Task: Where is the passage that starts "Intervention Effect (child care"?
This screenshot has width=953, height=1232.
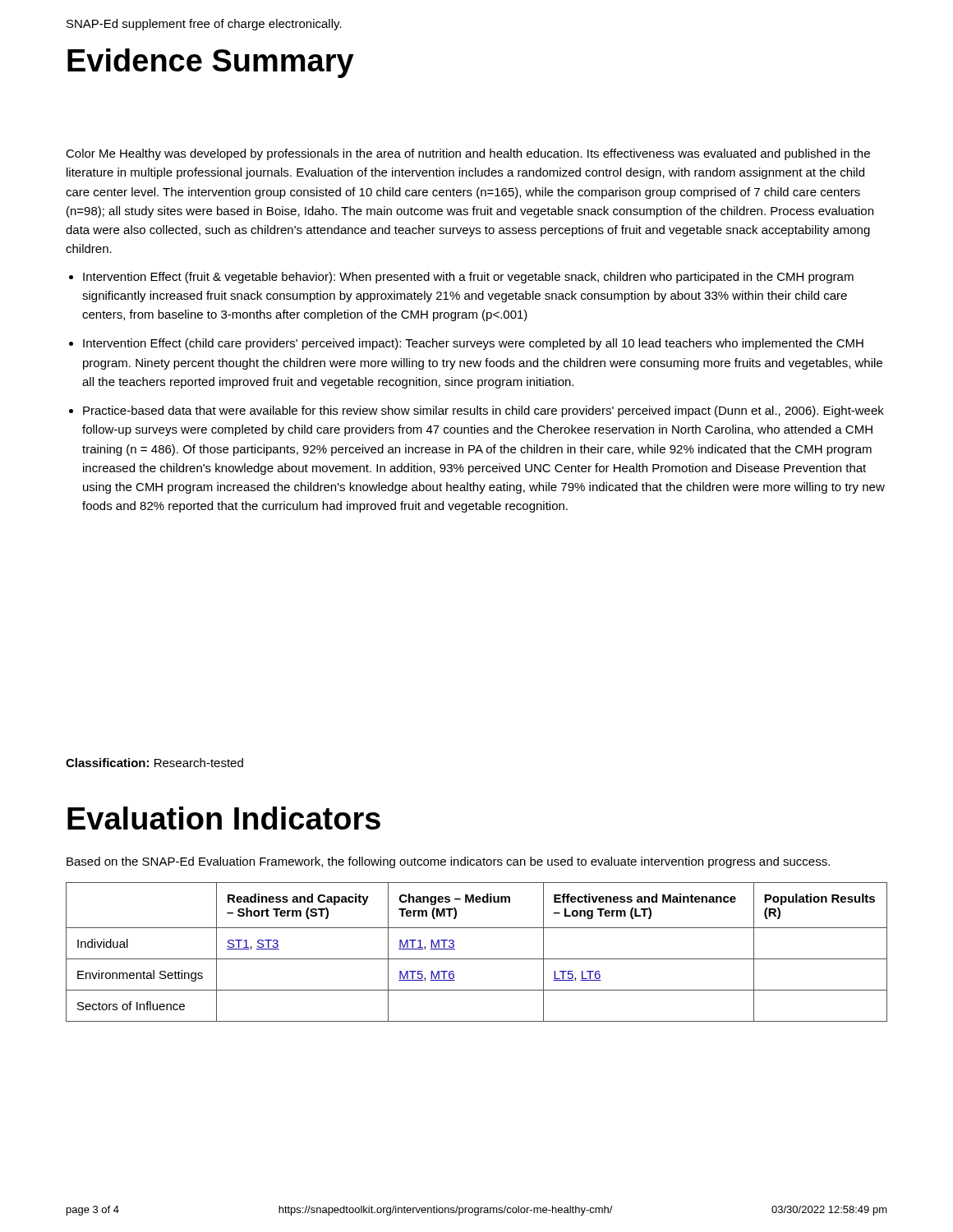Action: 483,362
